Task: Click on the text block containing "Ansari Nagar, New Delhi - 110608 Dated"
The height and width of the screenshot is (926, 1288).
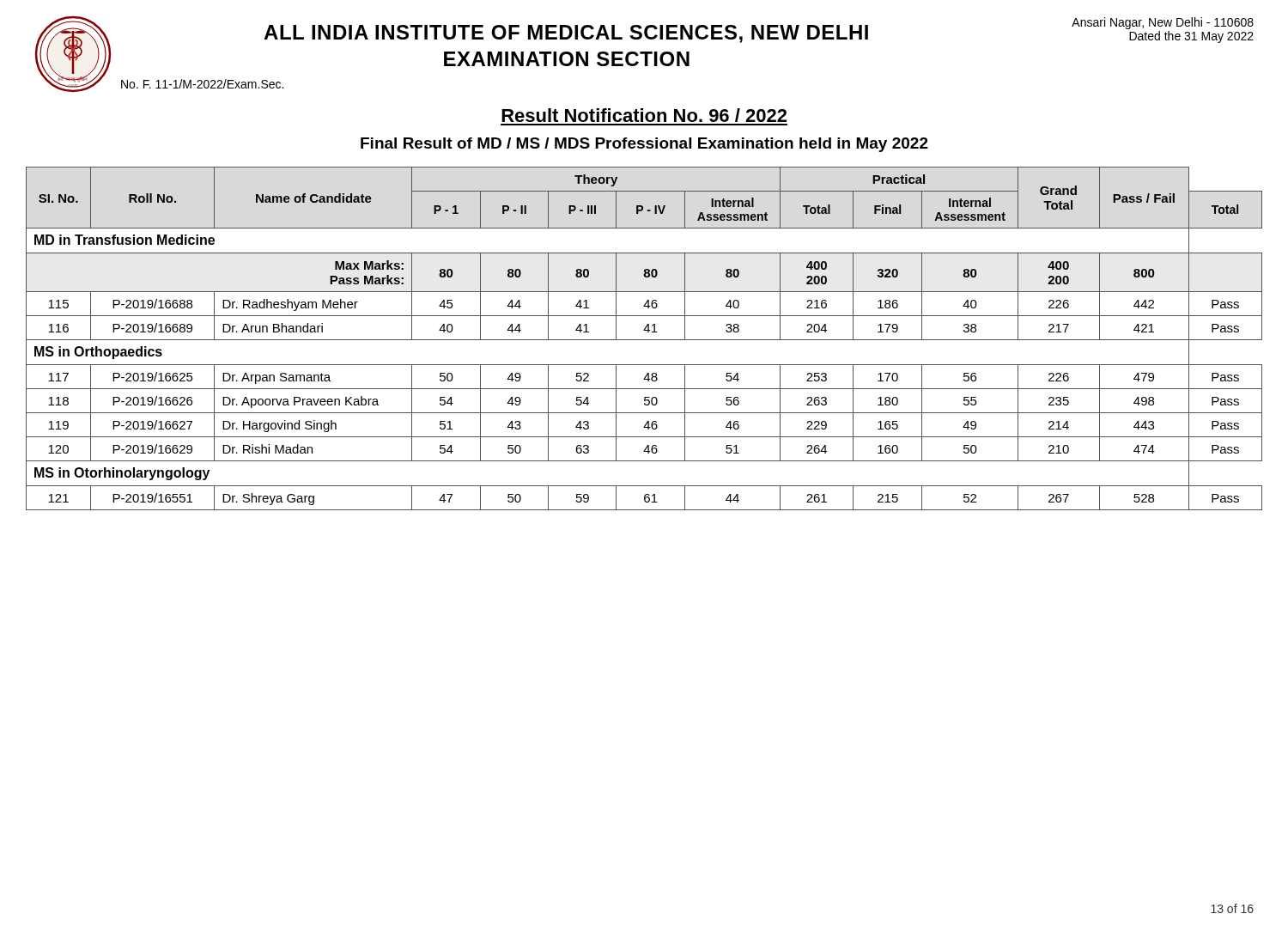Action: pos(1163,29)
